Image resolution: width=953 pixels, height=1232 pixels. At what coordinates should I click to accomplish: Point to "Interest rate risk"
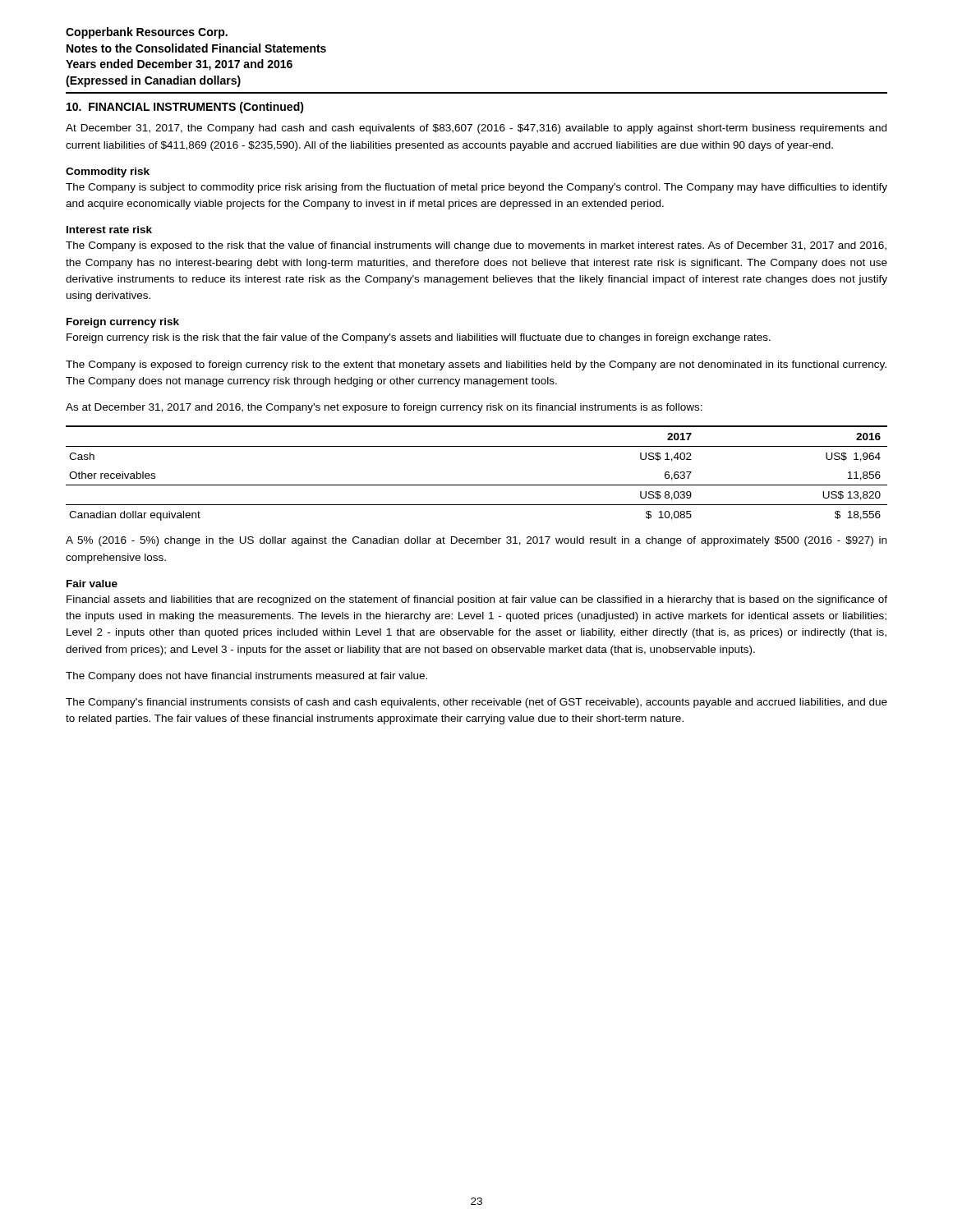(109, 230)
